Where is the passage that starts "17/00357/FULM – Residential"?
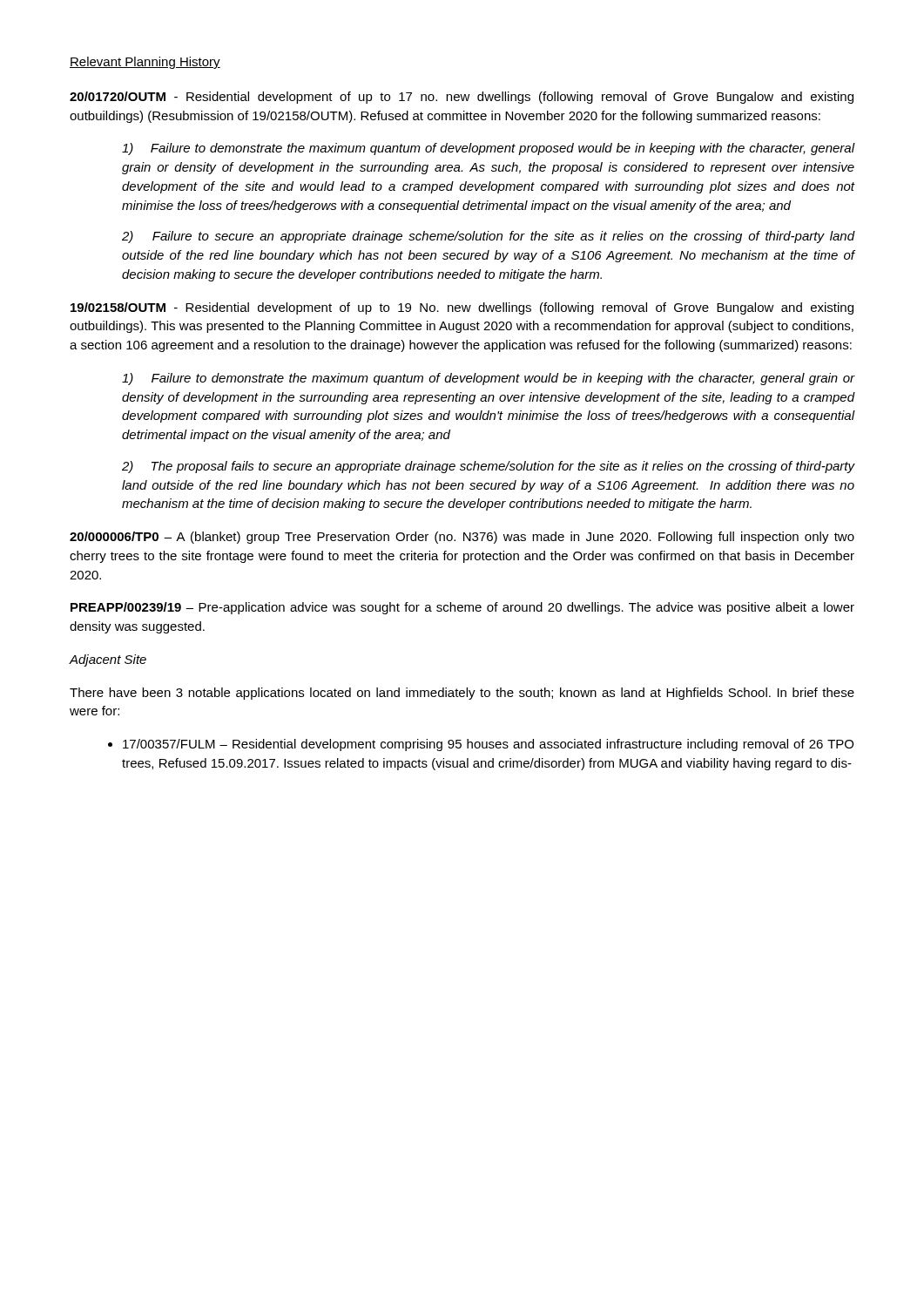The height and width of the screenshot is (1307, 924). coord(488,753)
